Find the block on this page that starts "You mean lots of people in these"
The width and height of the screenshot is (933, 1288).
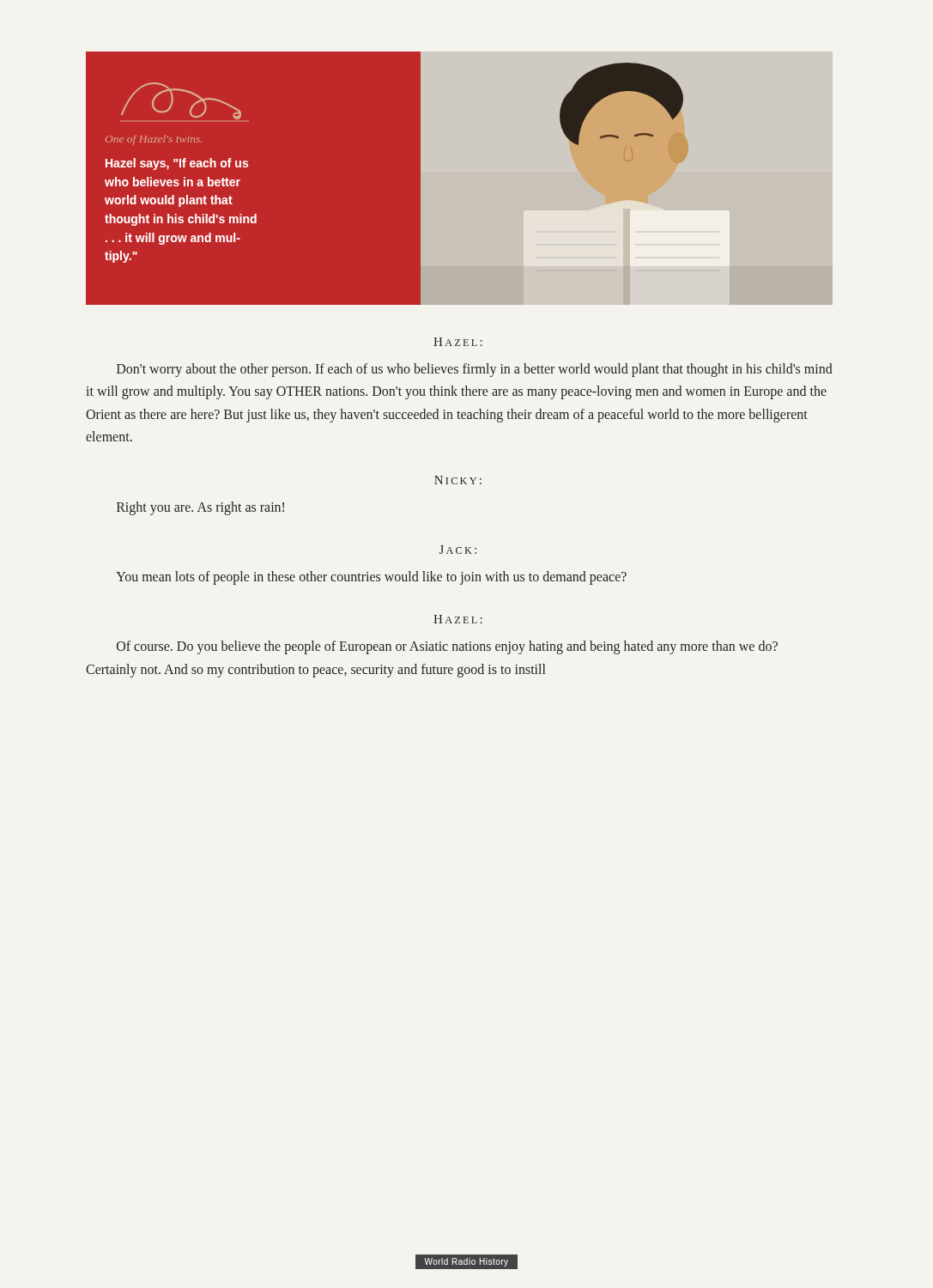[x=459, y=577]
